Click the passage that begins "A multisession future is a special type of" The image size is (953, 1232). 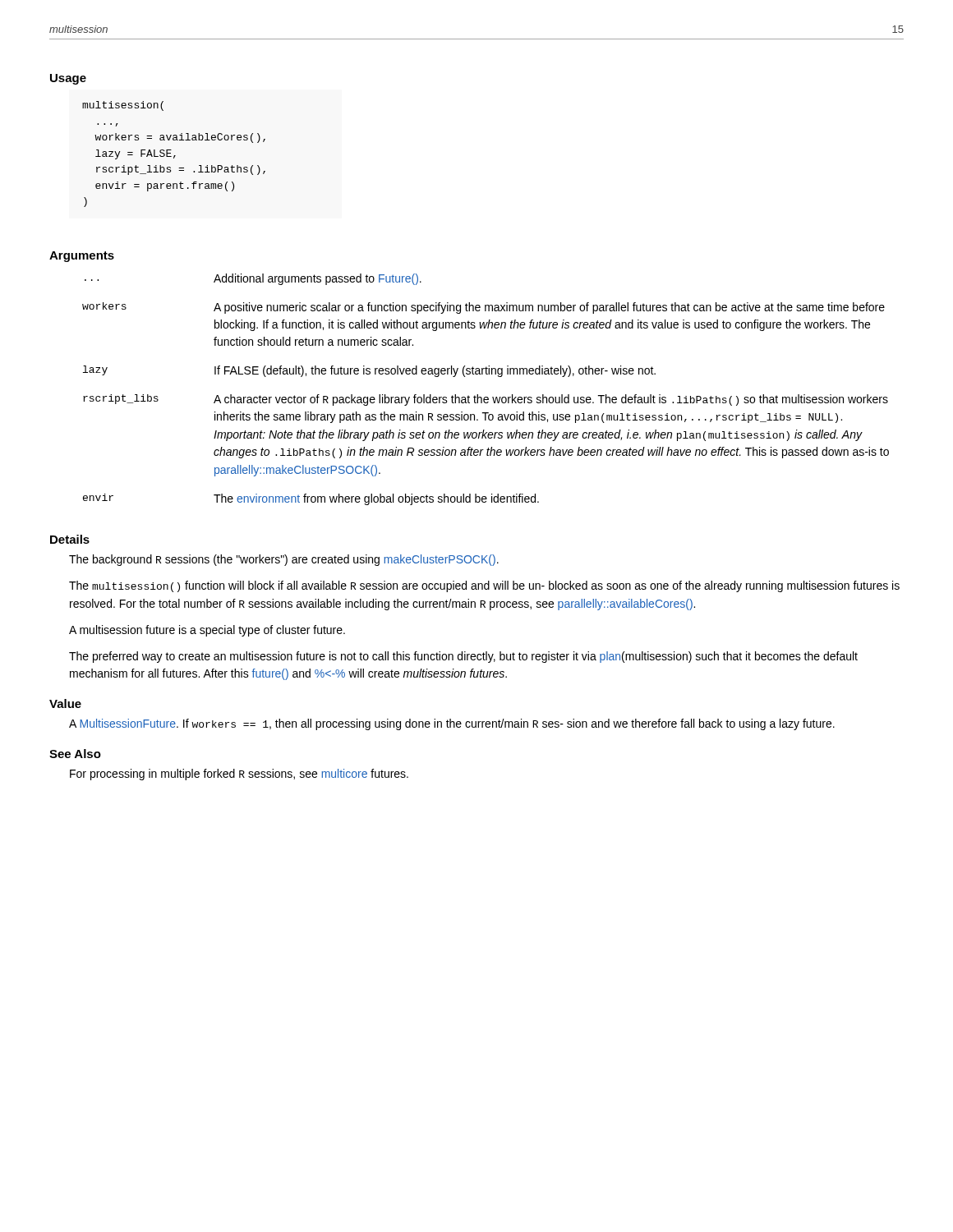207,630
